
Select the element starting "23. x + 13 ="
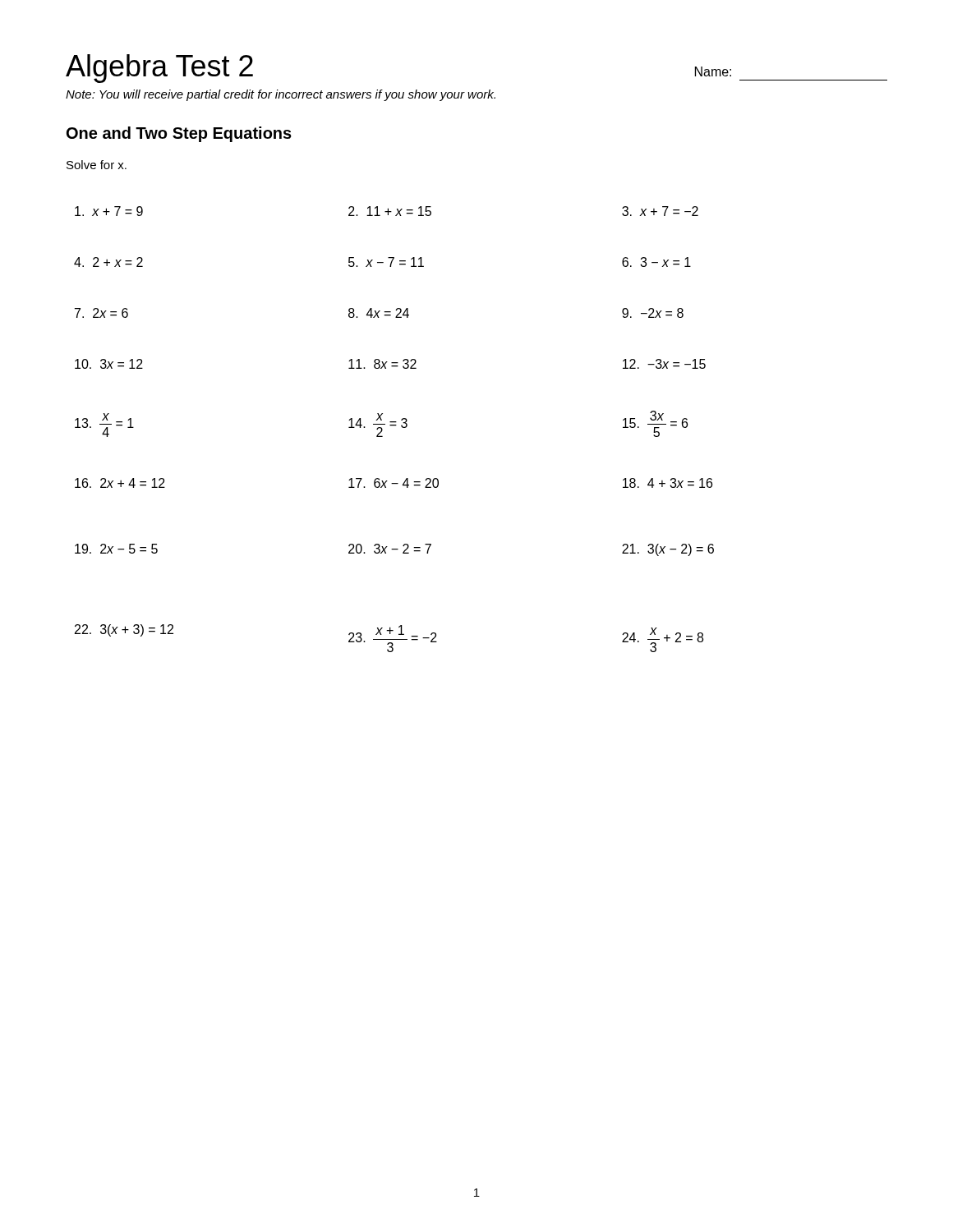coord(392,639)
